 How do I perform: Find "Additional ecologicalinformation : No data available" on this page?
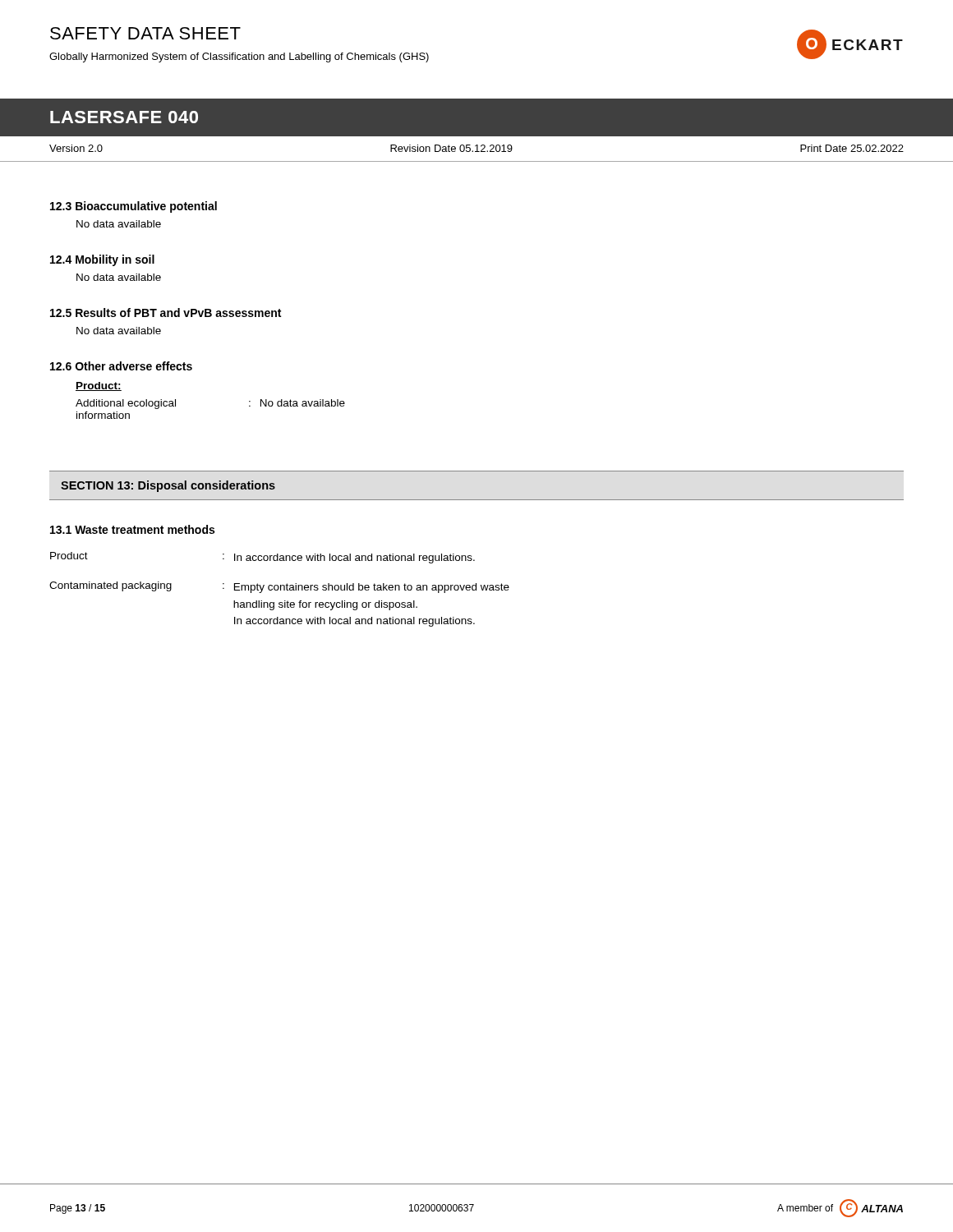123,404
